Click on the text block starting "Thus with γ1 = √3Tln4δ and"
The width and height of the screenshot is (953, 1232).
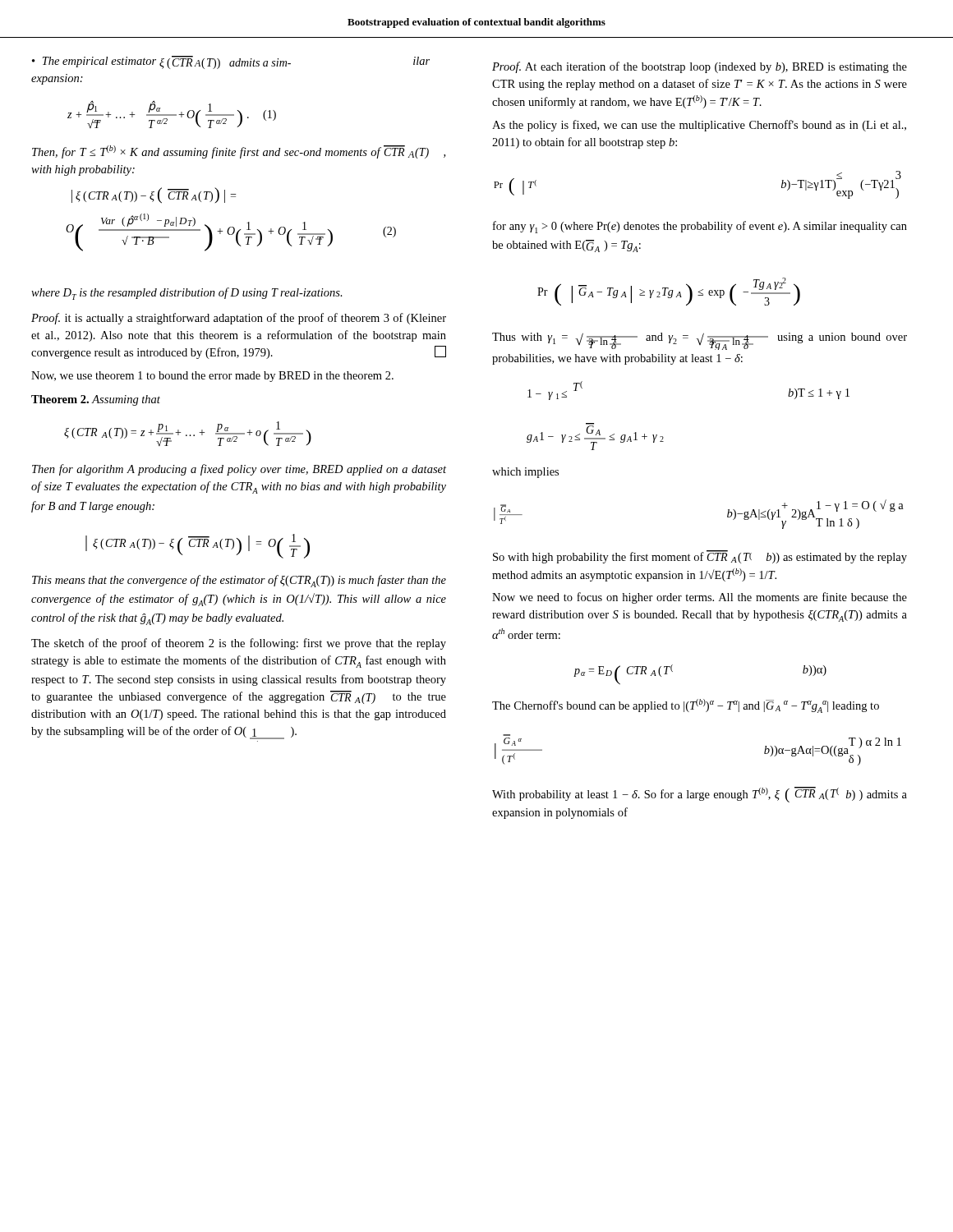click(700, 345)
